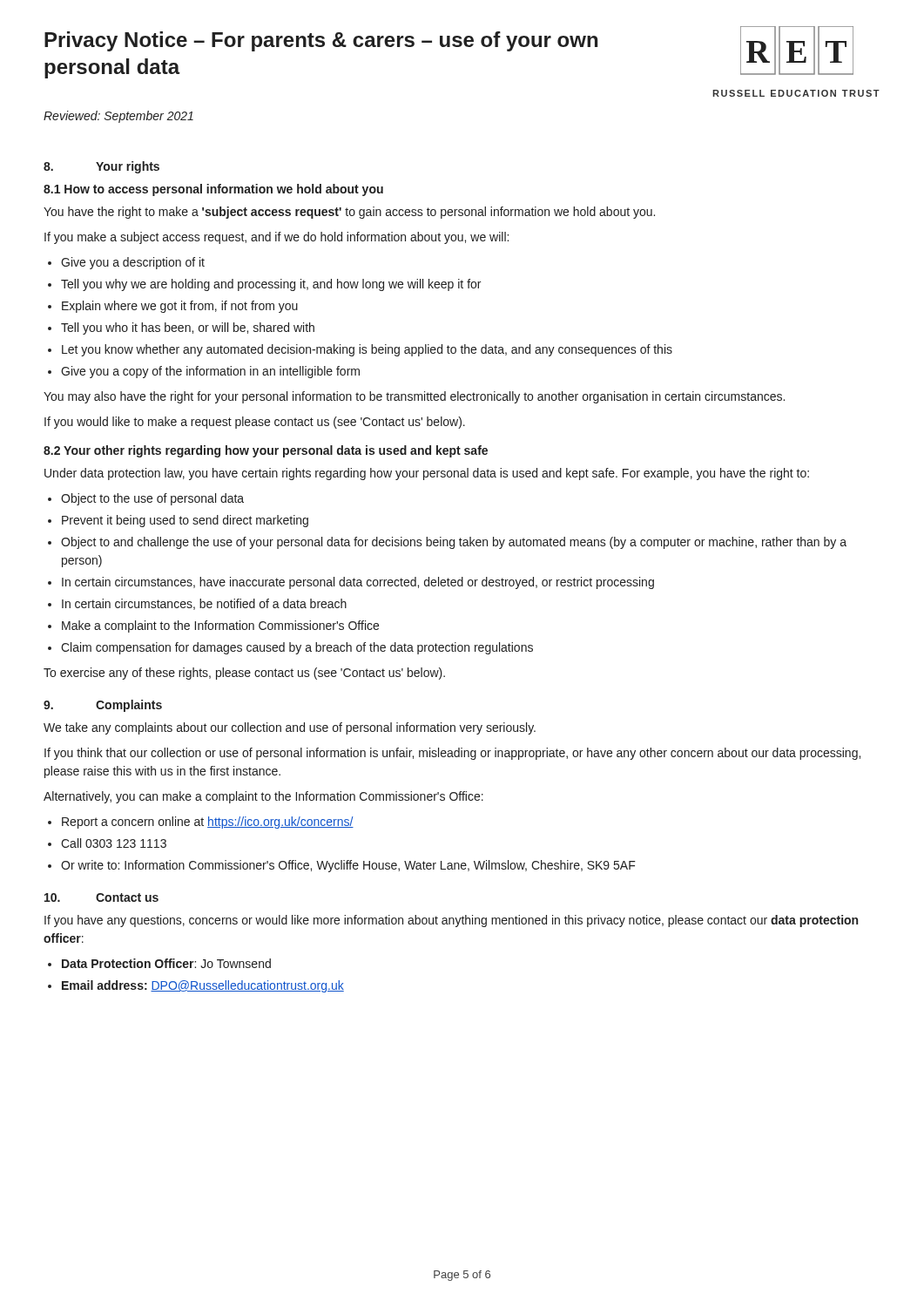
Task: Click on the list item containing "Make a complaint to the"
Action: point(220,626)
